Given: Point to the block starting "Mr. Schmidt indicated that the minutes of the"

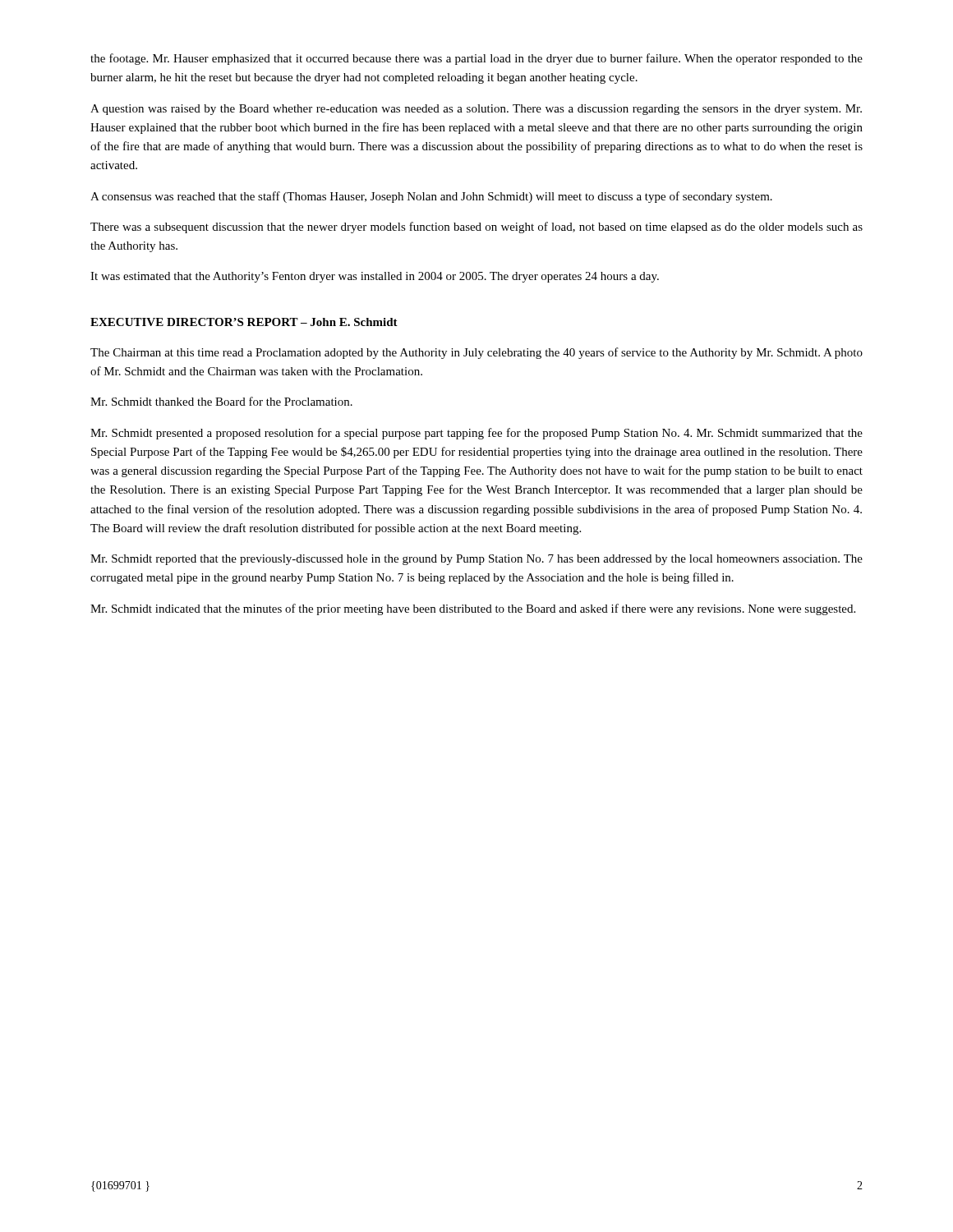Looking at the screenshot, I should point(473,608).
